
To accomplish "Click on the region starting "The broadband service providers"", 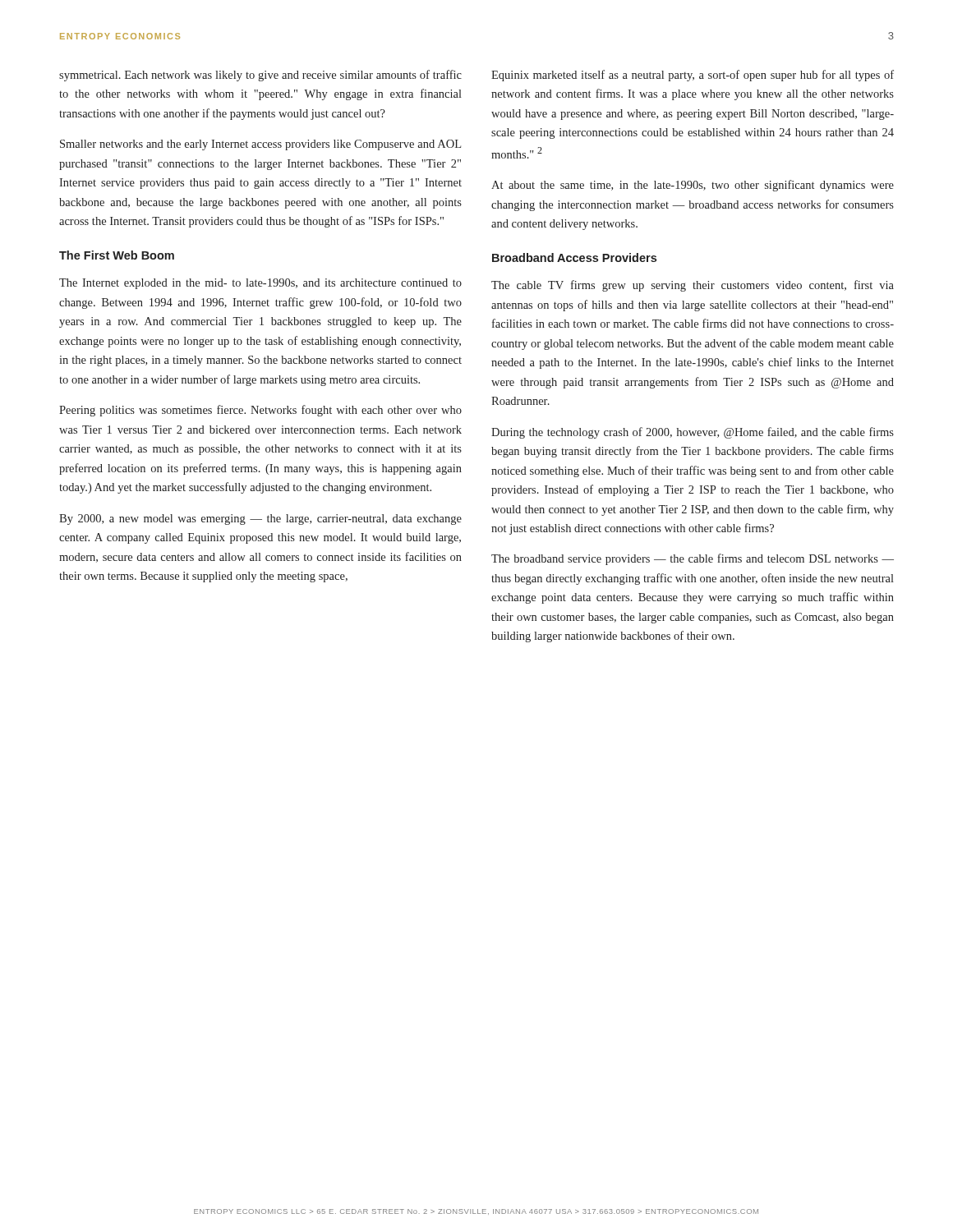I will click(x=693, y=598).
